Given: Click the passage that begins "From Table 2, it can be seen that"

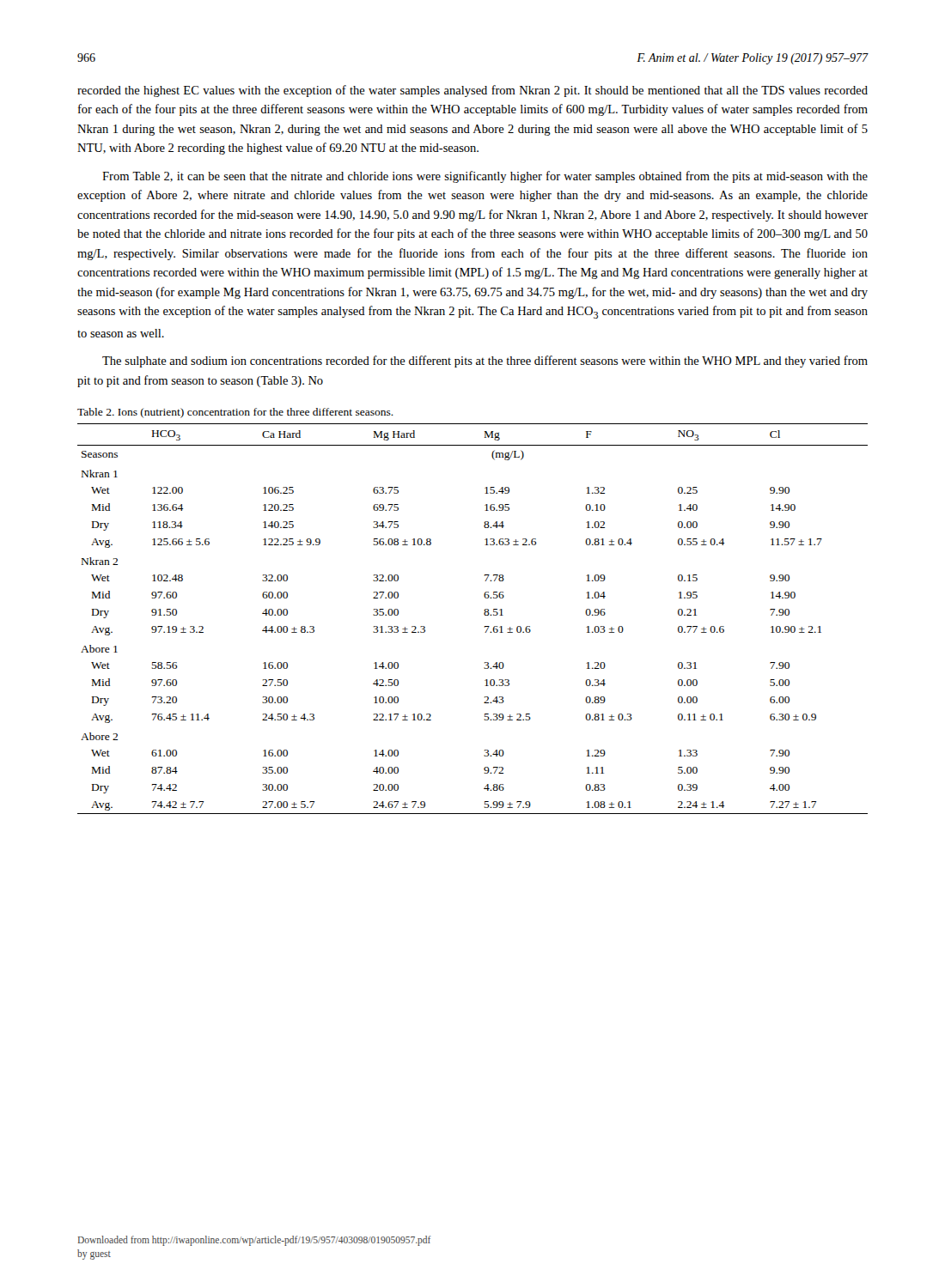Looking at the screenshot, I should point(472,255).
